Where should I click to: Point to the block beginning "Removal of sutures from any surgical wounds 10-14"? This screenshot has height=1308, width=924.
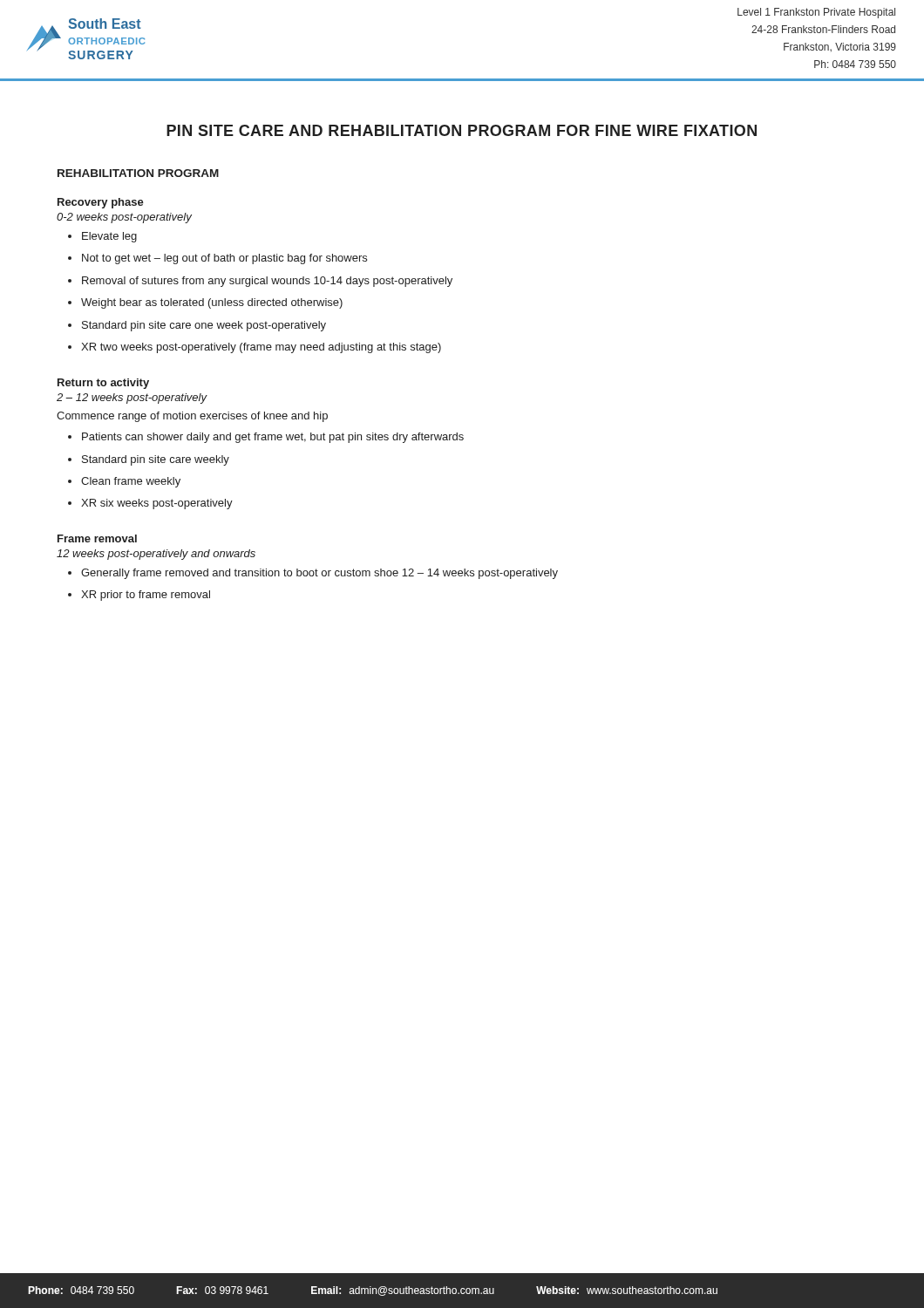tap(462, 280)
